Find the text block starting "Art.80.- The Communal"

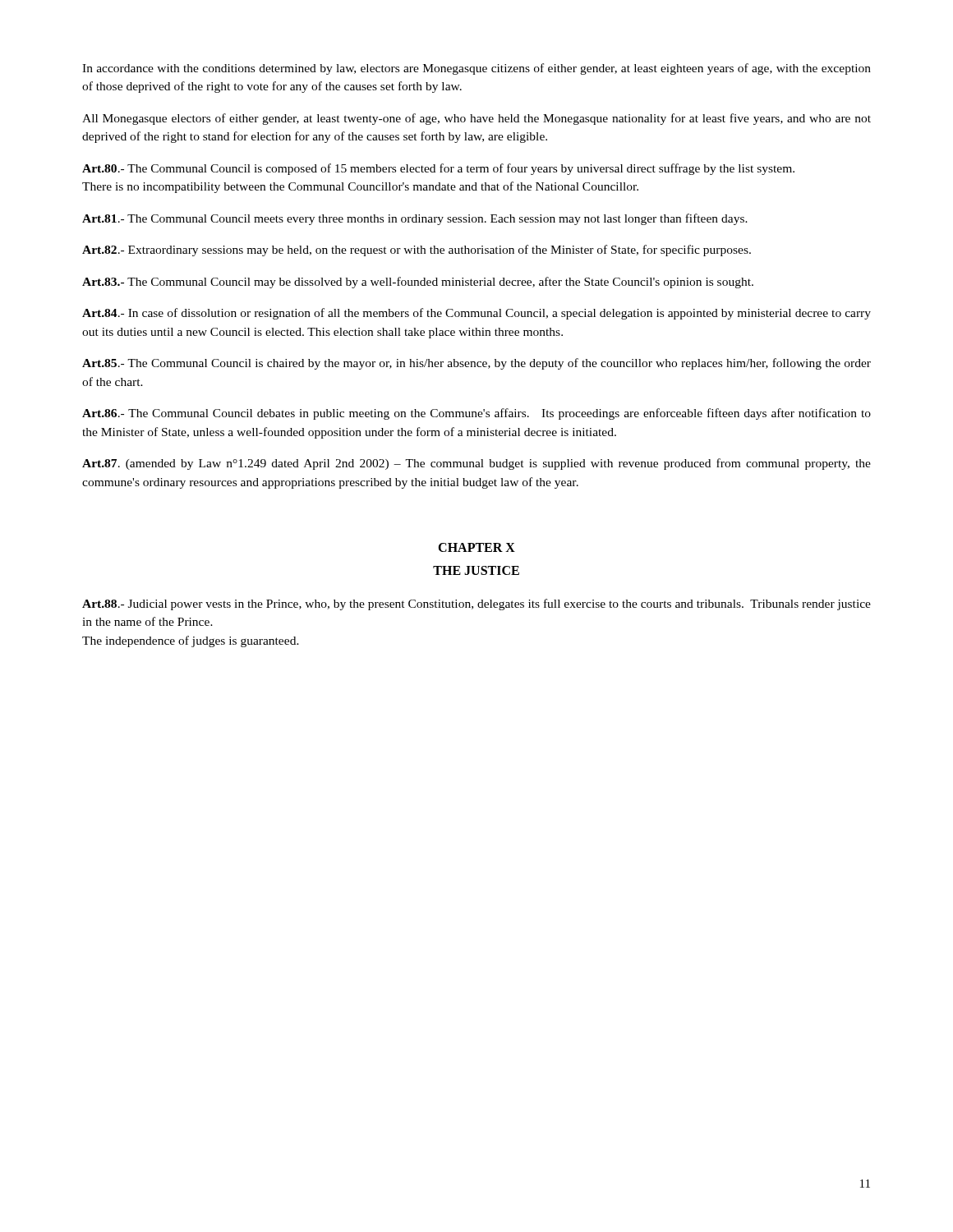pos(476,178)
